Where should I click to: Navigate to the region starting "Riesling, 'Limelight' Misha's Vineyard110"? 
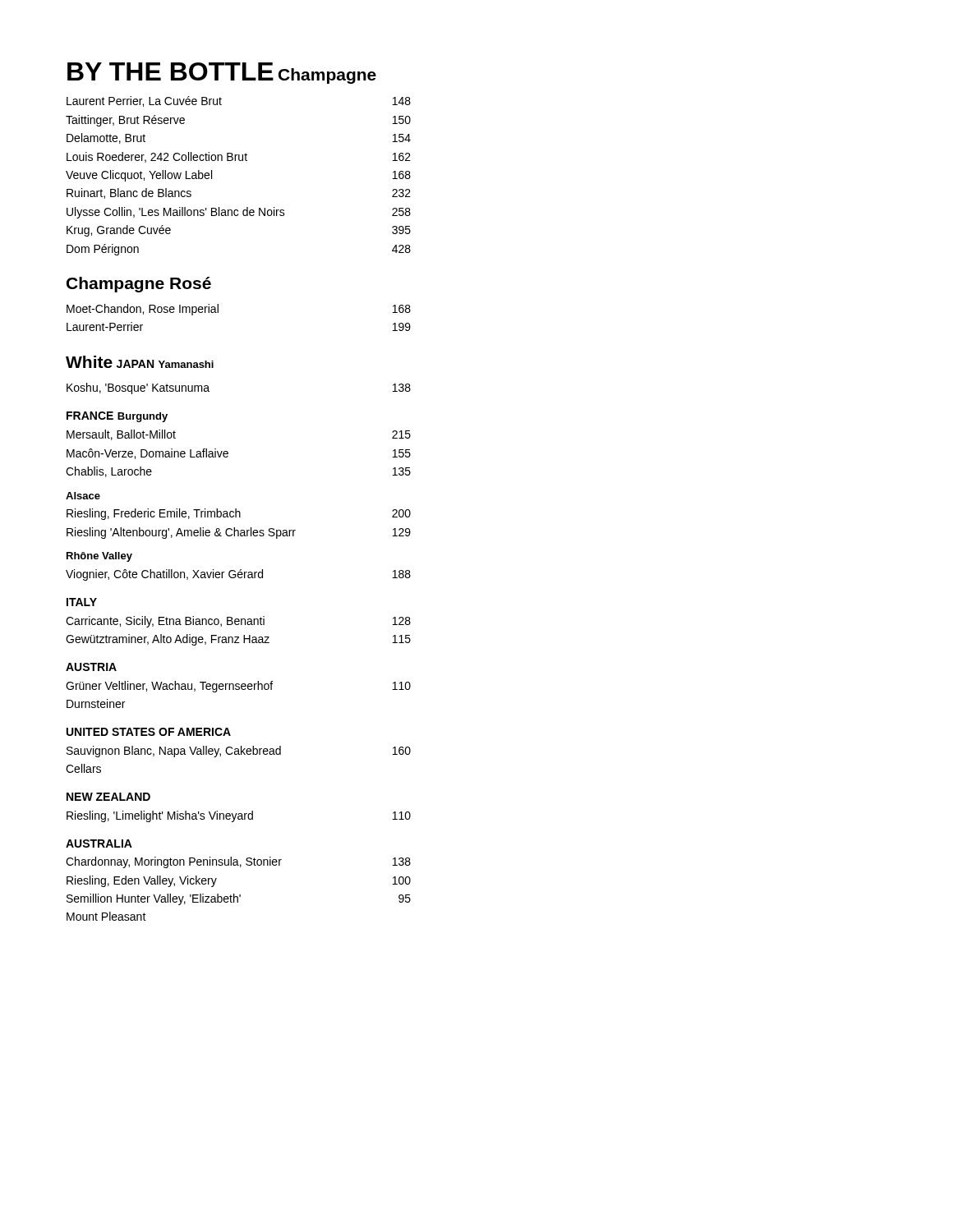[238, 815]
